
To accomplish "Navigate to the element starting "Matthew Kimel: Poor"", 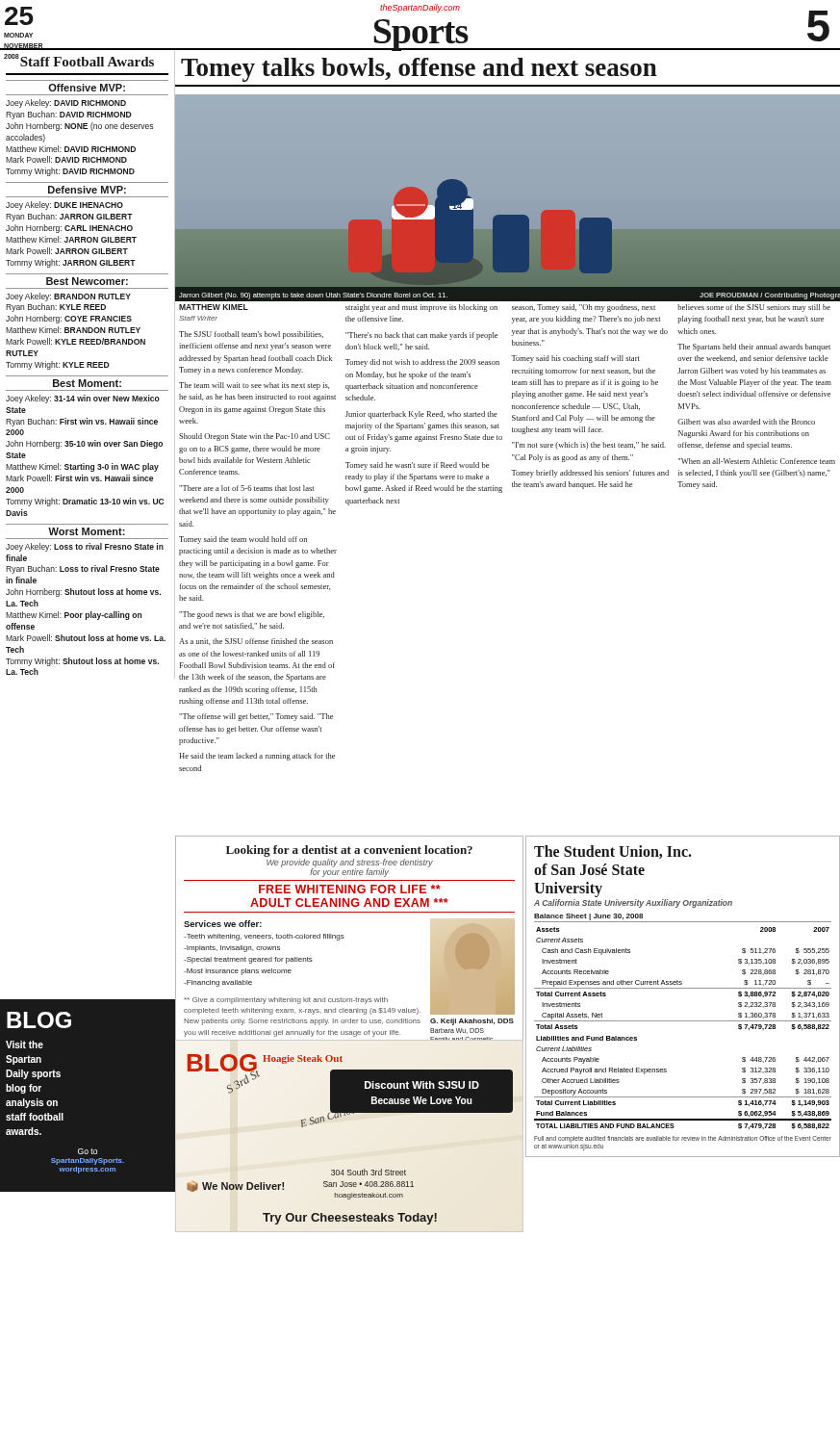I will (74, 621).
